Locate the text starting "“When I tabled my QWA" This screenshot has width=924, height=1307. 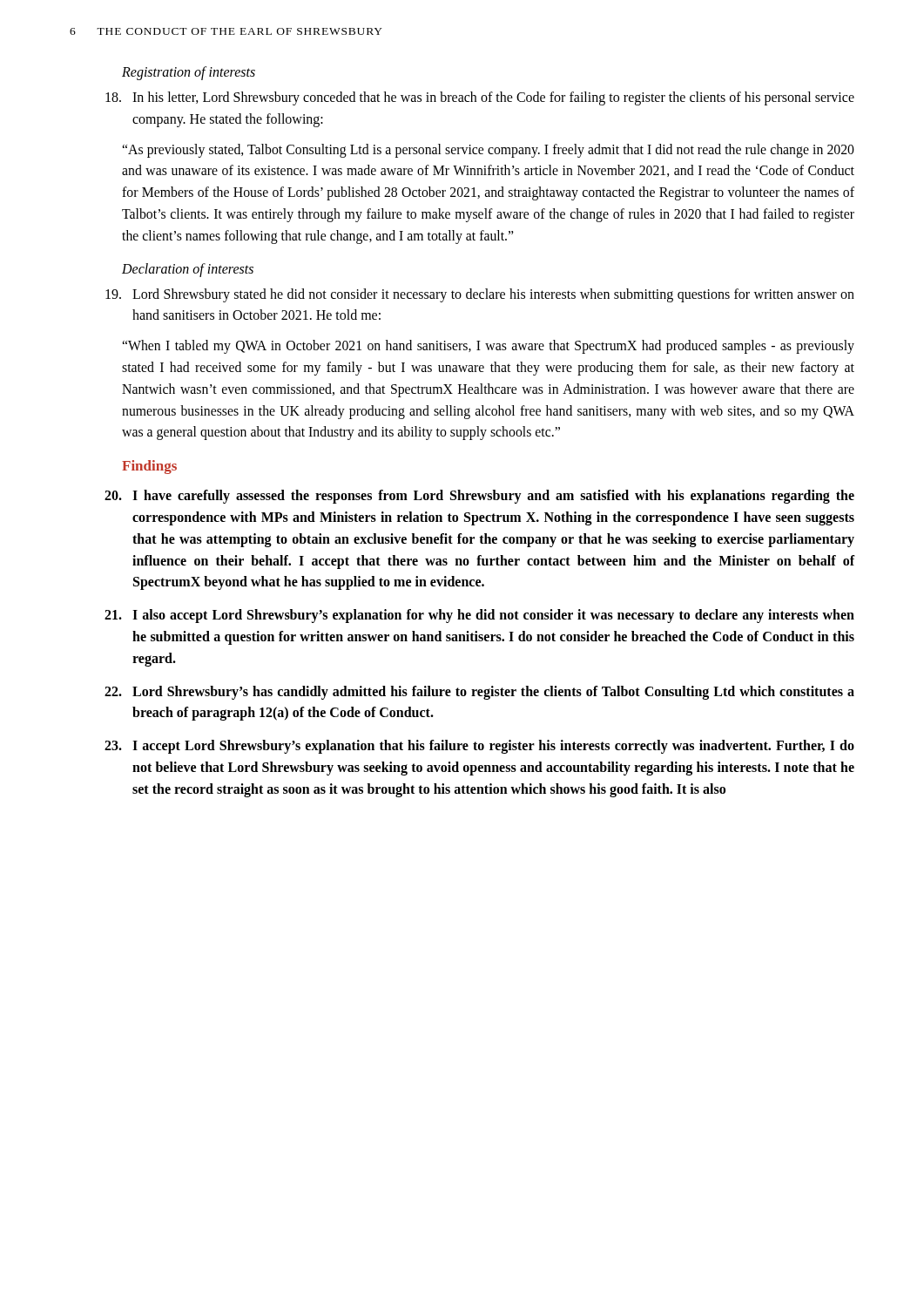click(488, 389)
